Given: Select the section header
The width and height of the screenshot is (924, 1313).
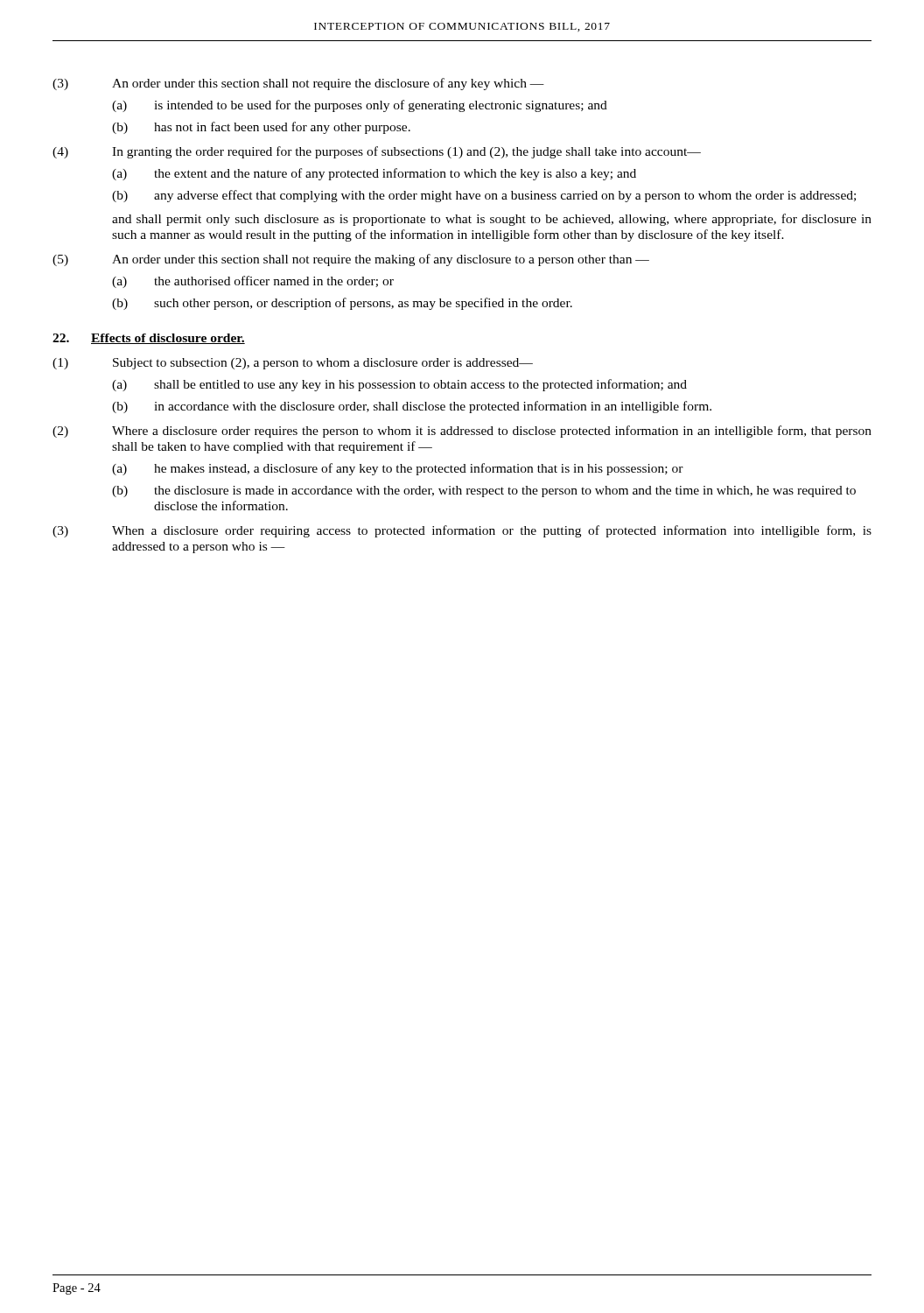Looking at the screenshot, I should pyautogui.click(x=149, y=338).
